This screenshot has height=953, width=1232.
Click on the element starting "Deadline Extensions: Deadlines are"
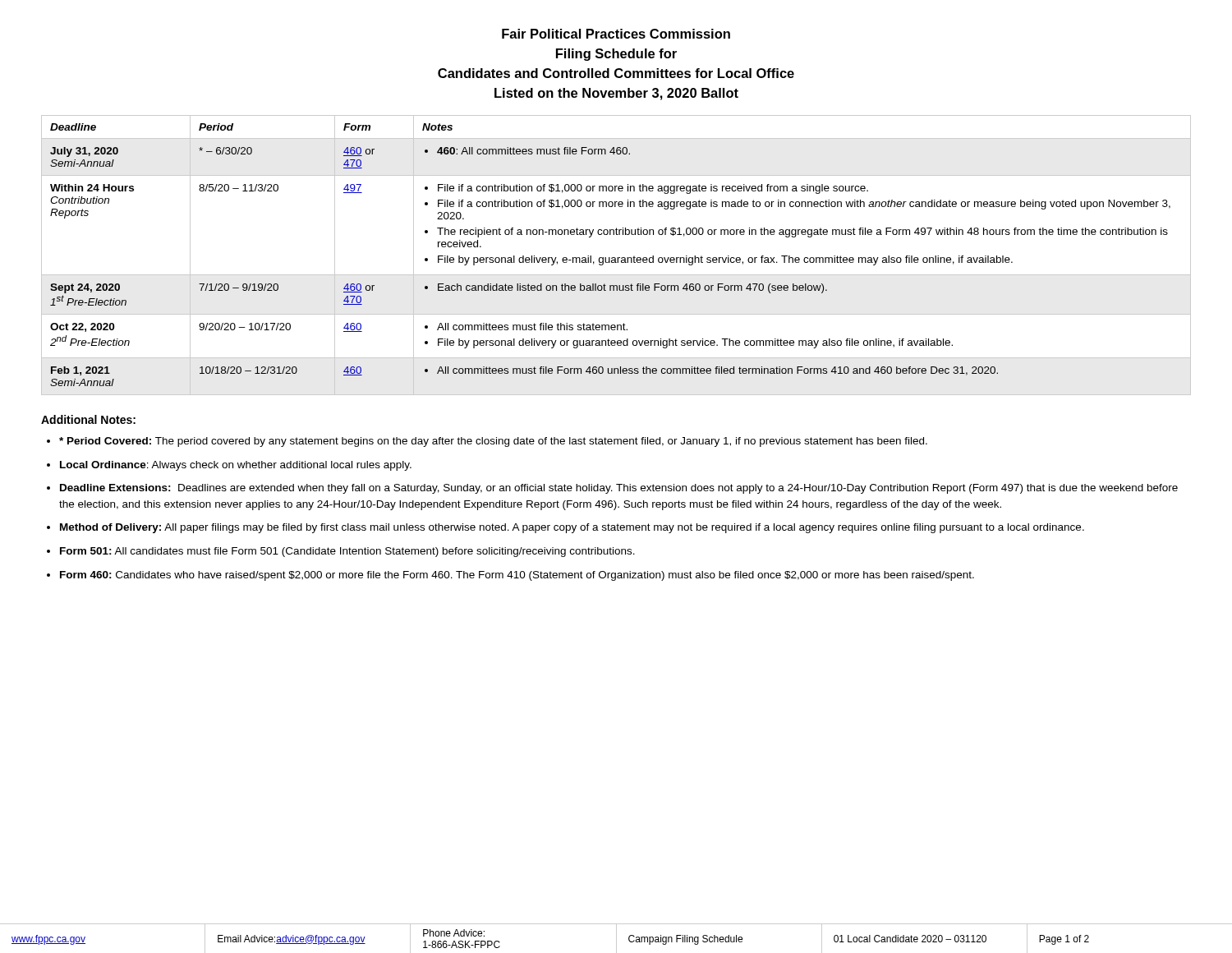619,496
